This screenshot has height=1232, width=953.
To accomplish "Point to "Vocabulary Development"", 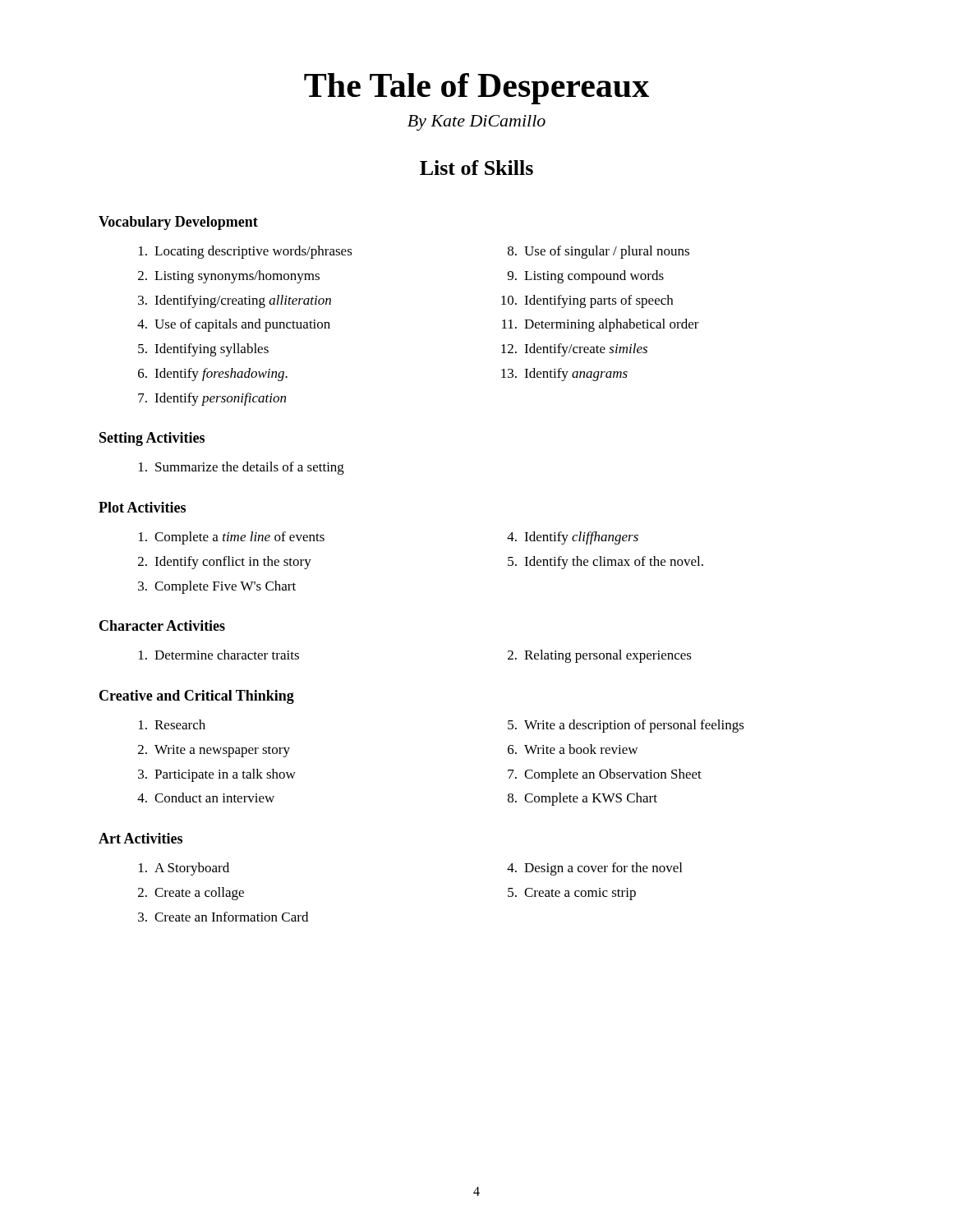I will click(178, 222).
